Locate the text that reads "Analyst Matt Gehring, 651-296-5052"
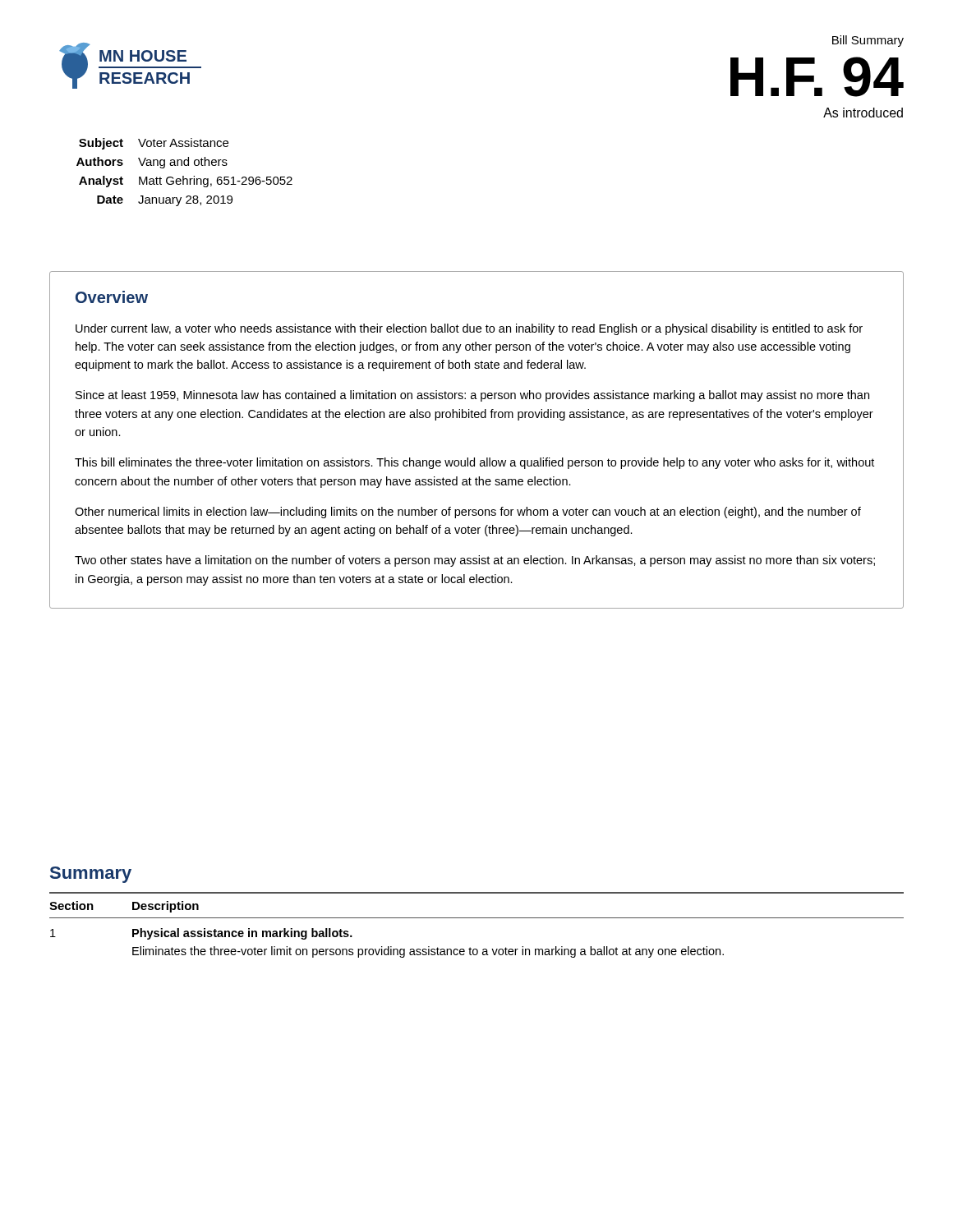Viewport: 953px width, 1232px height. click(171, 180)
